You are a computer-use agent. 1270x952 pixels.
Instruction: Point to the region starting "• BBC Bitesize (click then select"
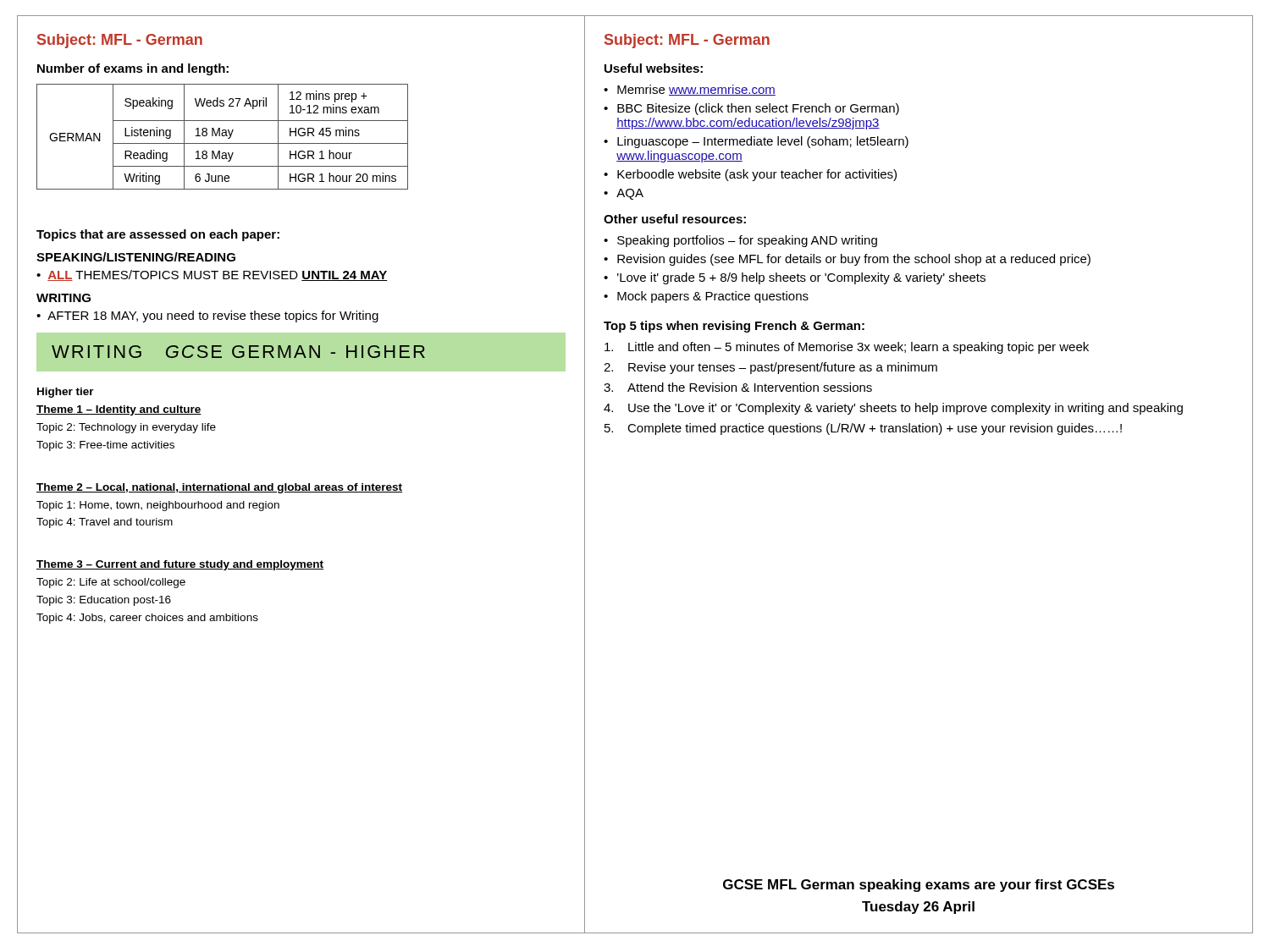coord(752,115)
